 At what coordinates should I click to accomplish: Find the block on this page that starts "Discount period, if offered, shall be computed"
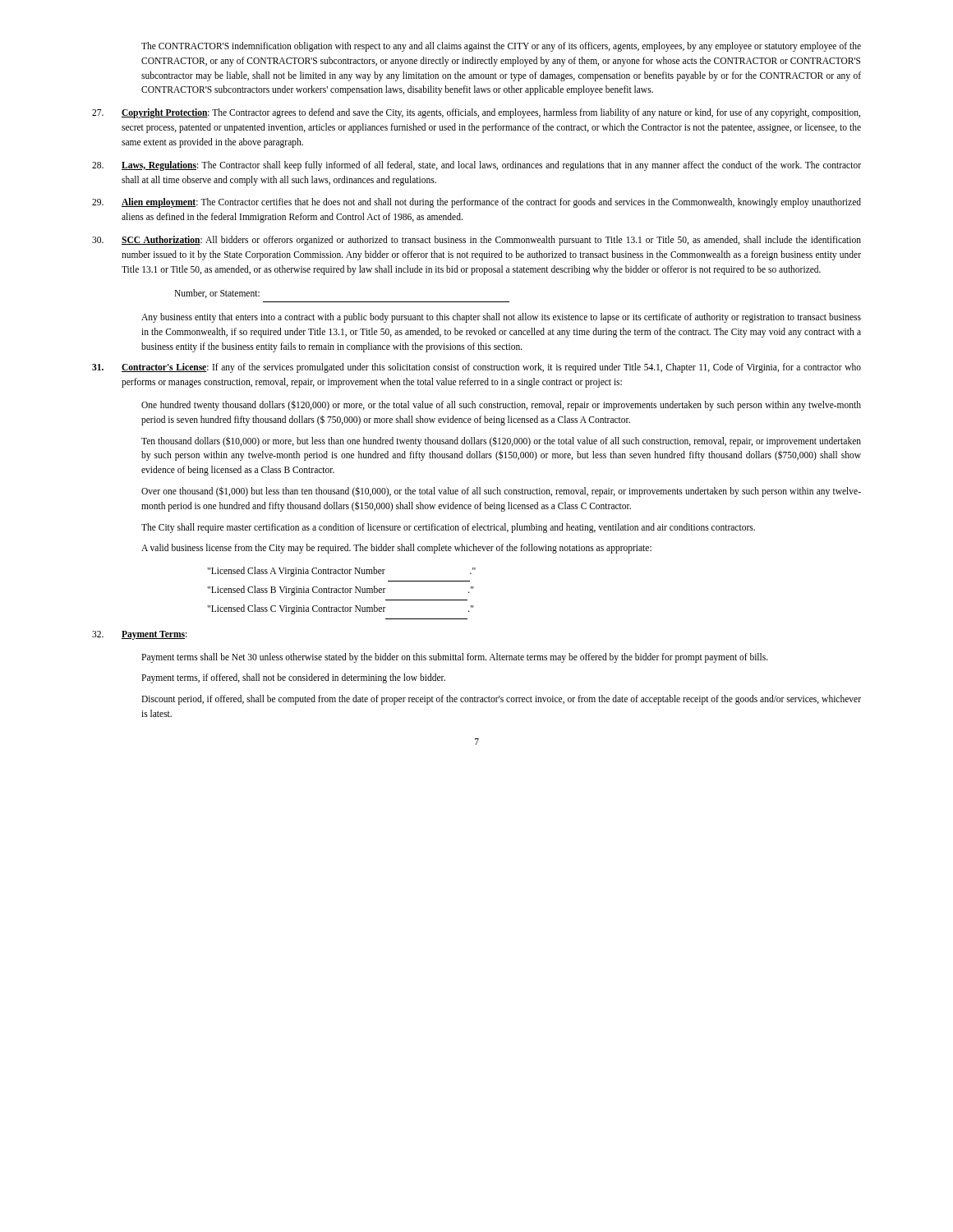click(501, 706)
